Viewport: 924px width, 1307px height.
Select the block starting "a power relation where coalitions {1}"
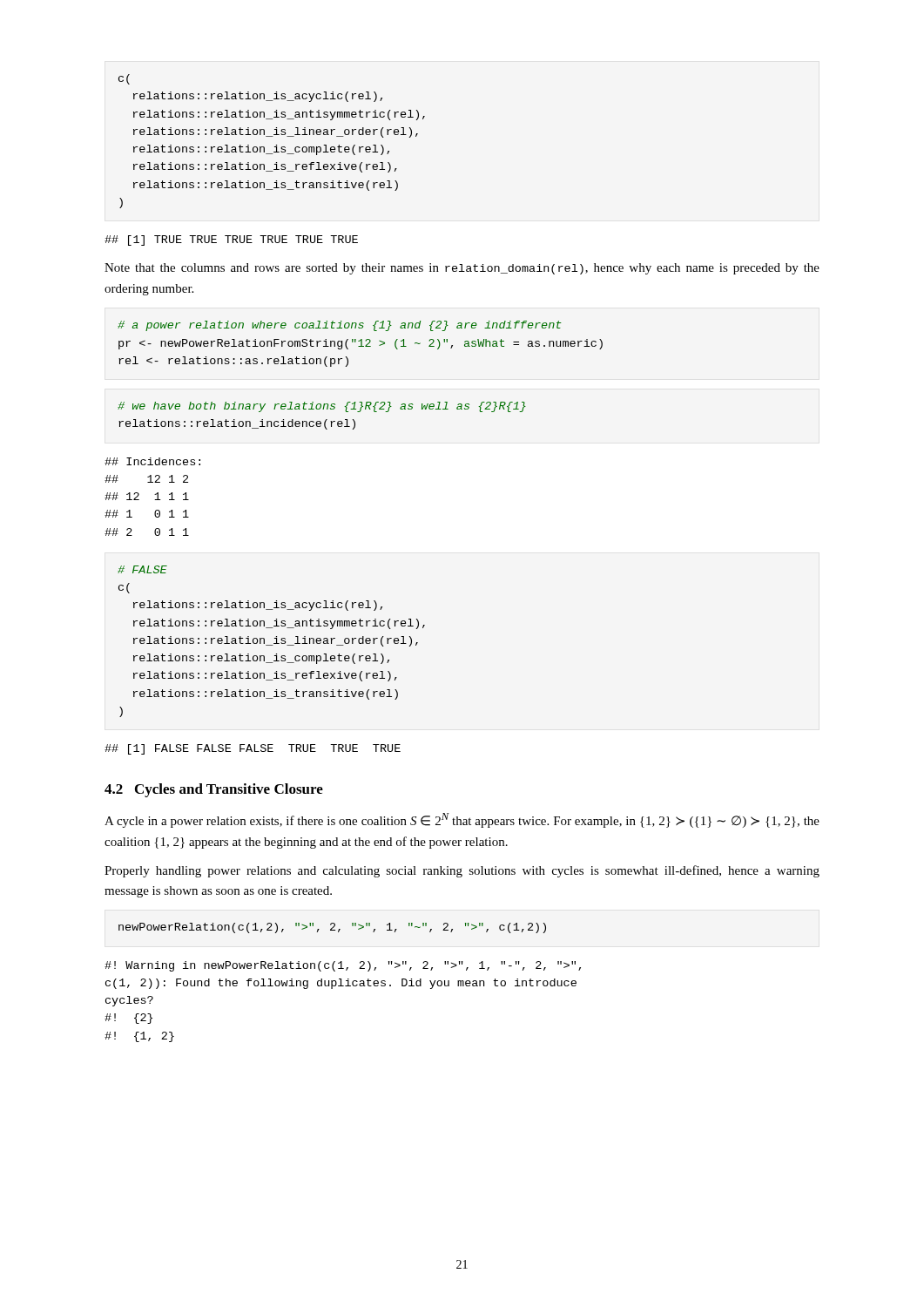(x=339, y=326)
